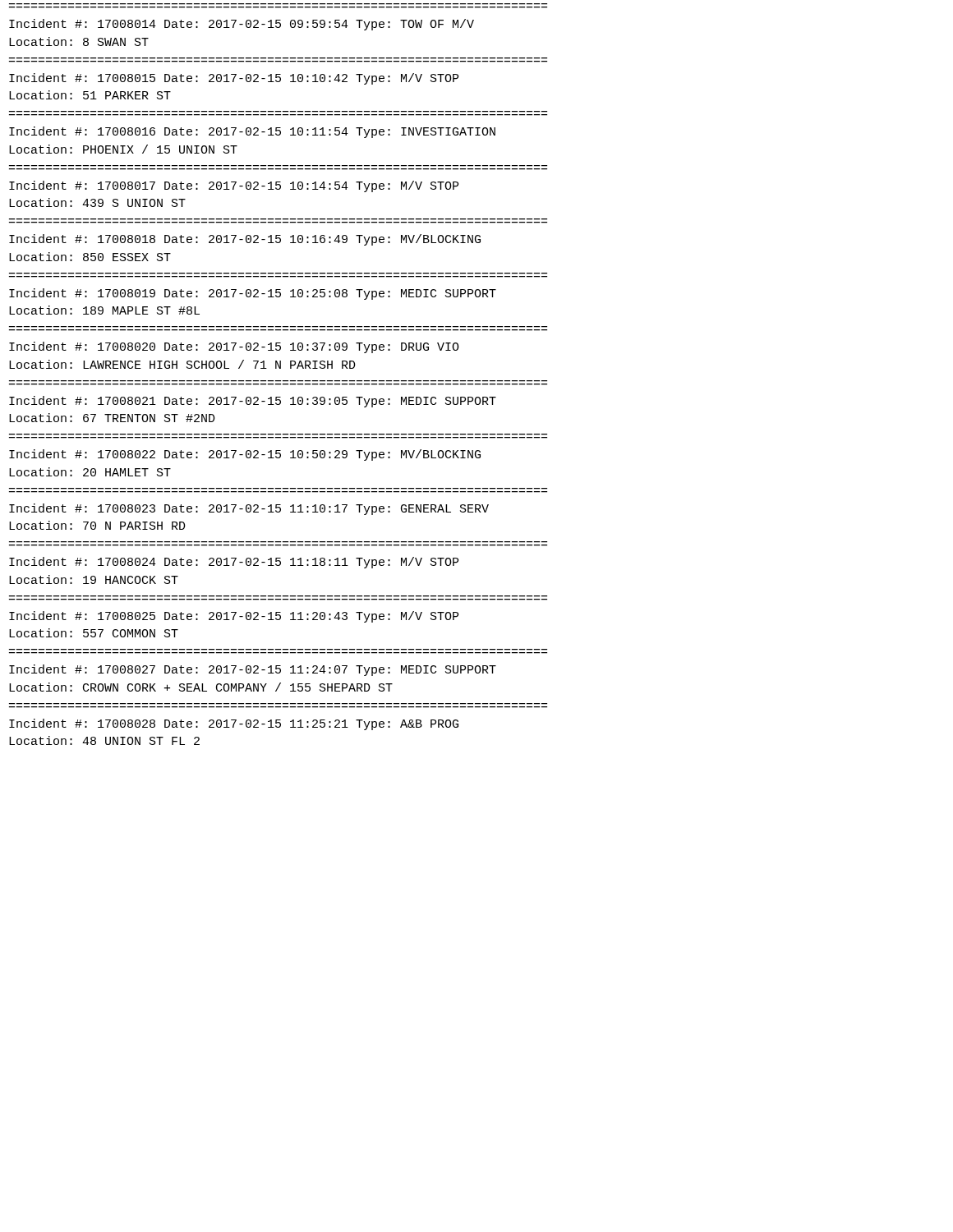The height and width of the screenshot is (1232, 953).
Task: Locate the list item with the text "Incident #: 17008028"
Action: pos(234,733)
